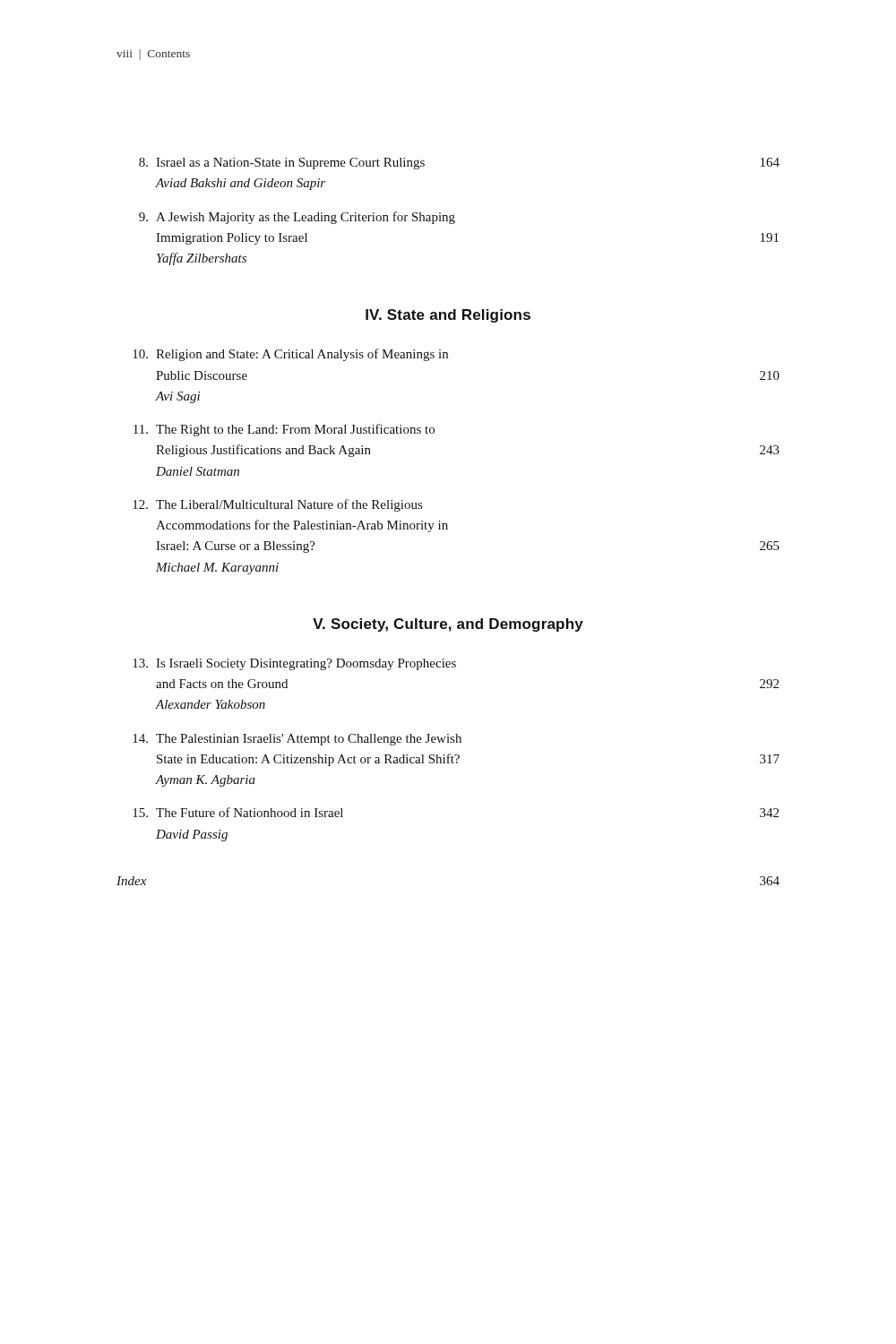Viewport: 896px width, 1344px height.
Task: Point to the text block starting "8. Israel as a"
Action: click(286, 164)
